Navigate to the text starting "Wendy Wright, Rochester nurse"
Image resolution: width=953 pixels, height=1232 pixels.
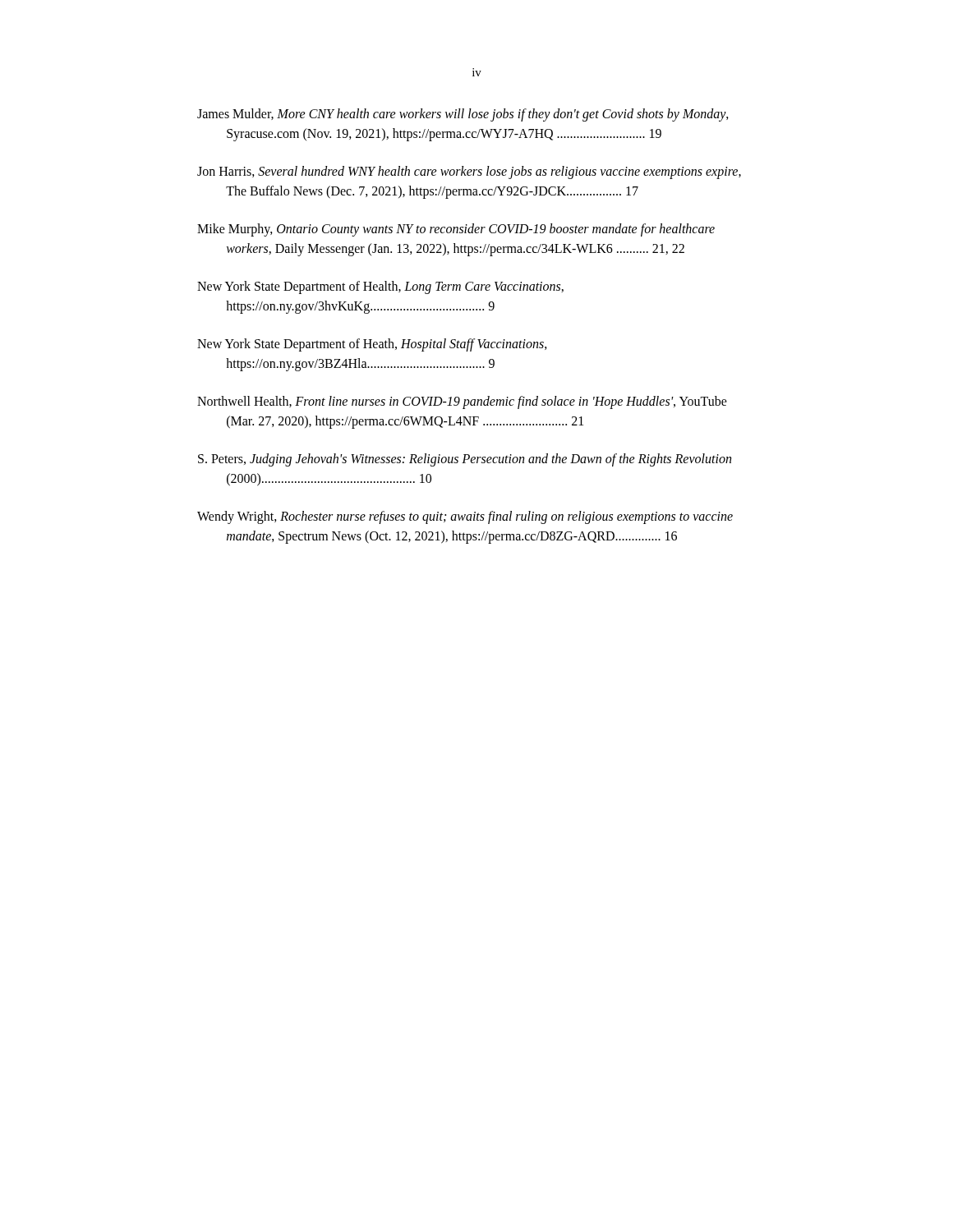tap(476, 526)
